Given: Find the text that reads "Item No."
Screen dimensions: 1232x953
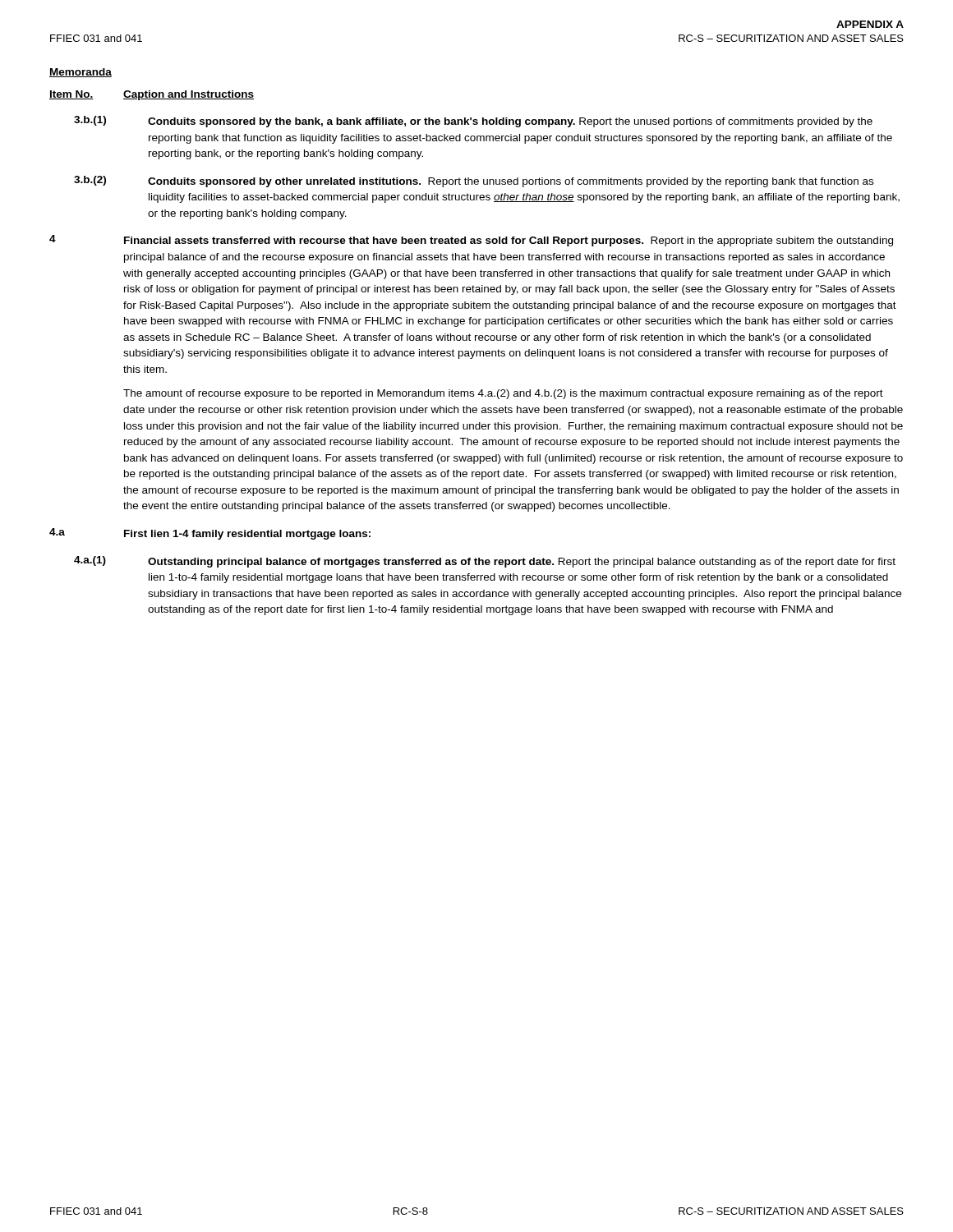Looking at the screenshot, I should point(71,94).
